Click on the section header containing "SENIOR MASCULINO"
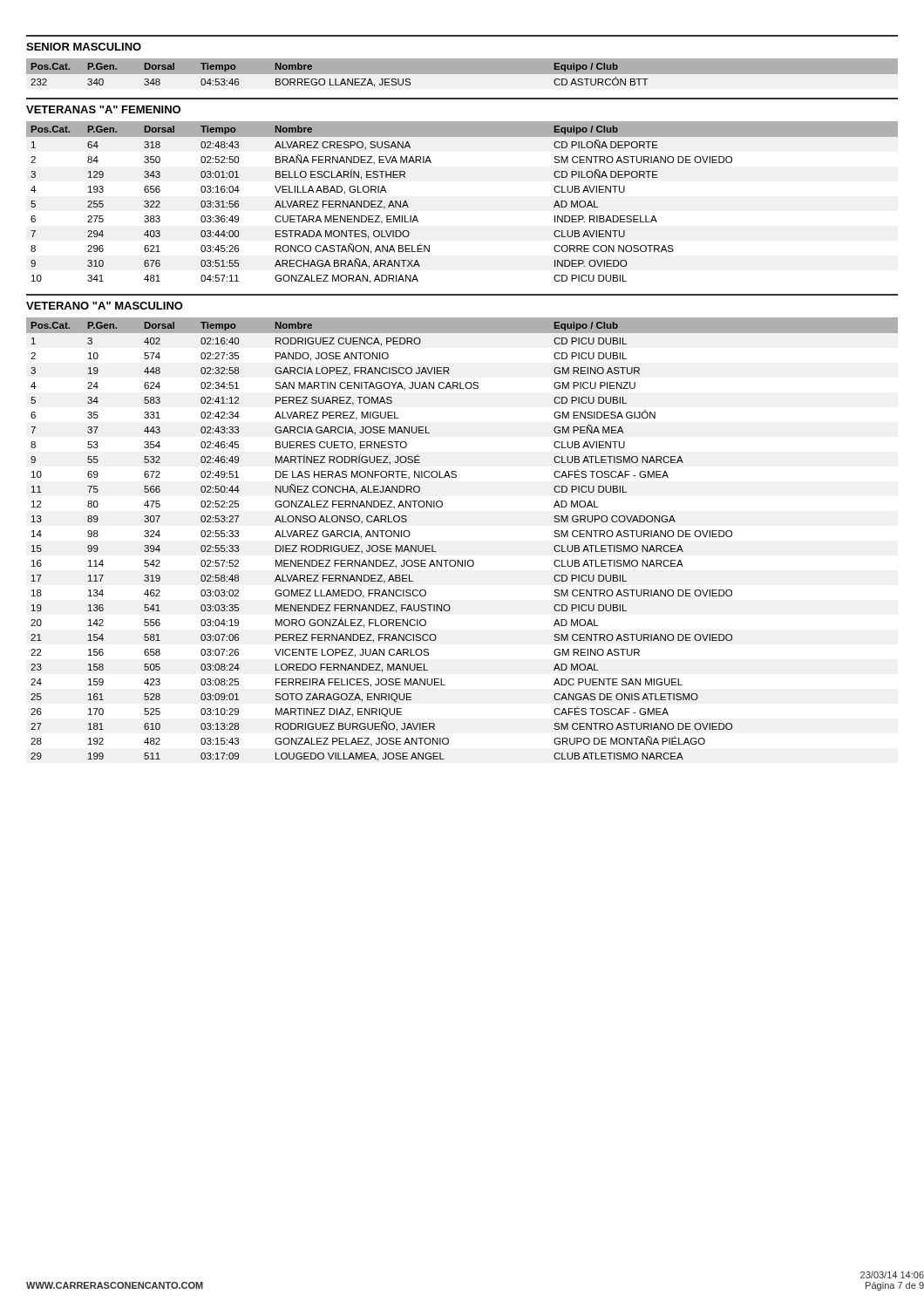 click(84, 47)
